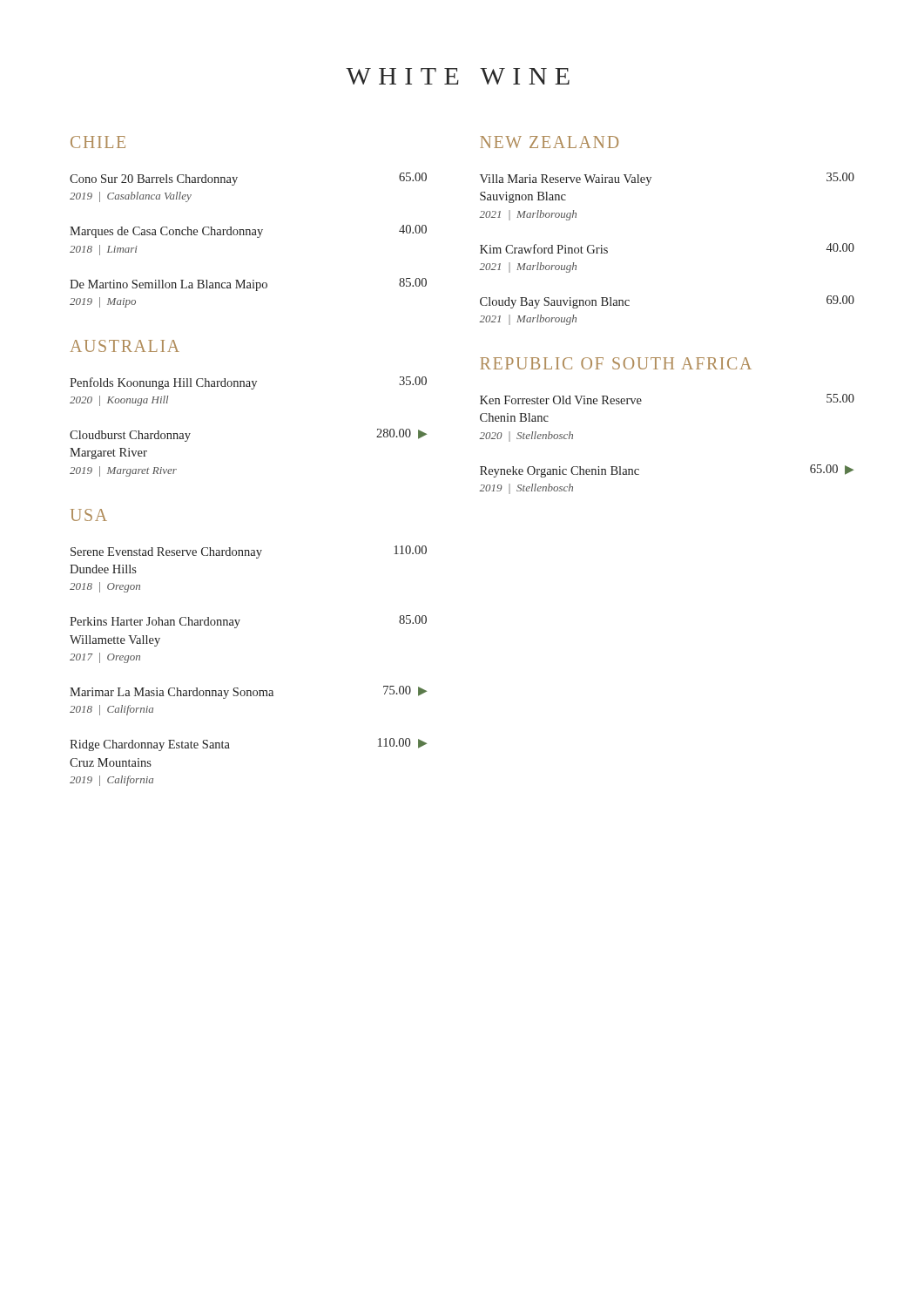This screenshot has height=1307, width=924.
Task: Find the list item that reads "Marimar La Masia"
Action: 248,700
